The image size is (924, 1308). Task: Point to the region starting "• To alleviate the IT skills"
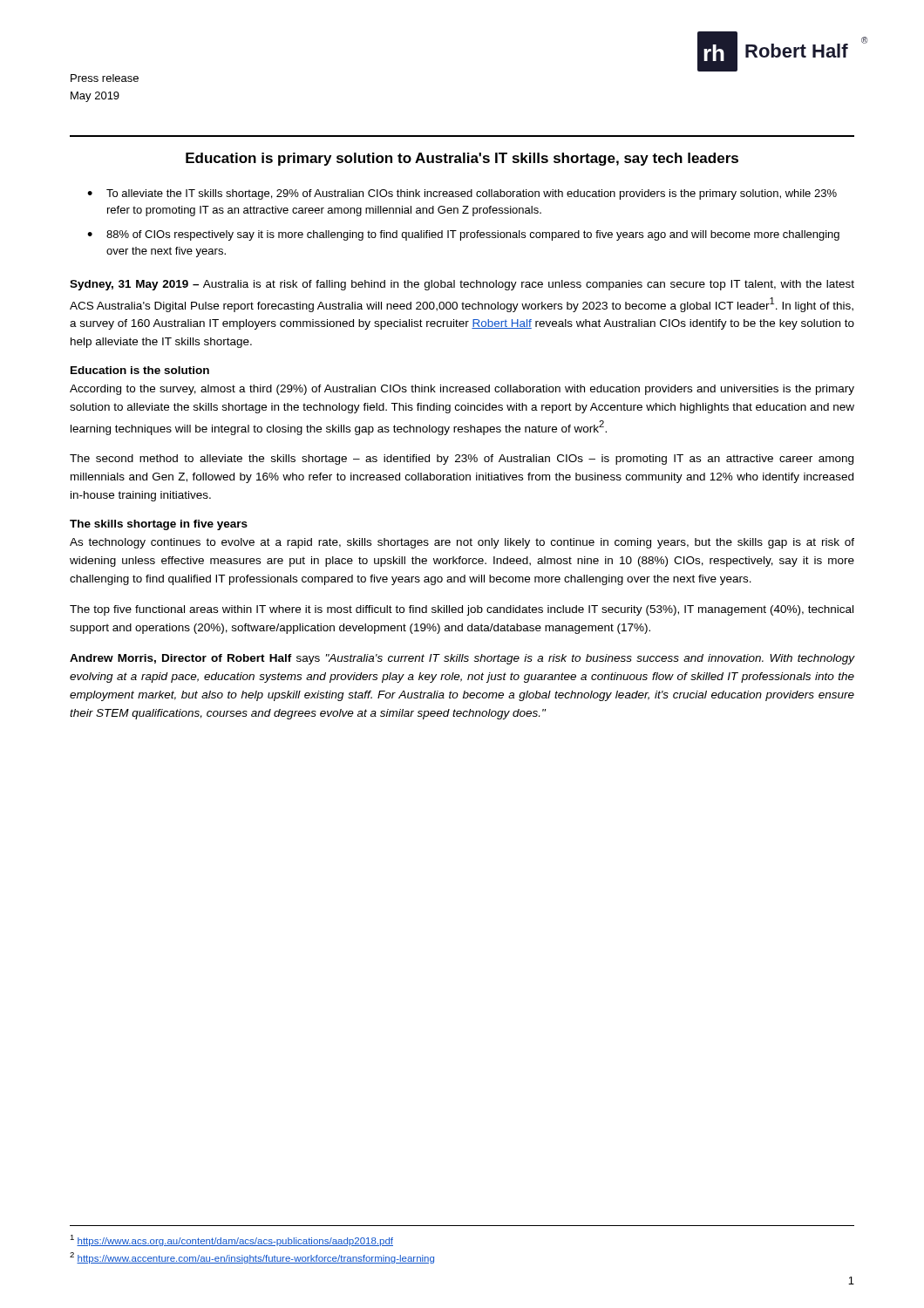coord(471,202)
